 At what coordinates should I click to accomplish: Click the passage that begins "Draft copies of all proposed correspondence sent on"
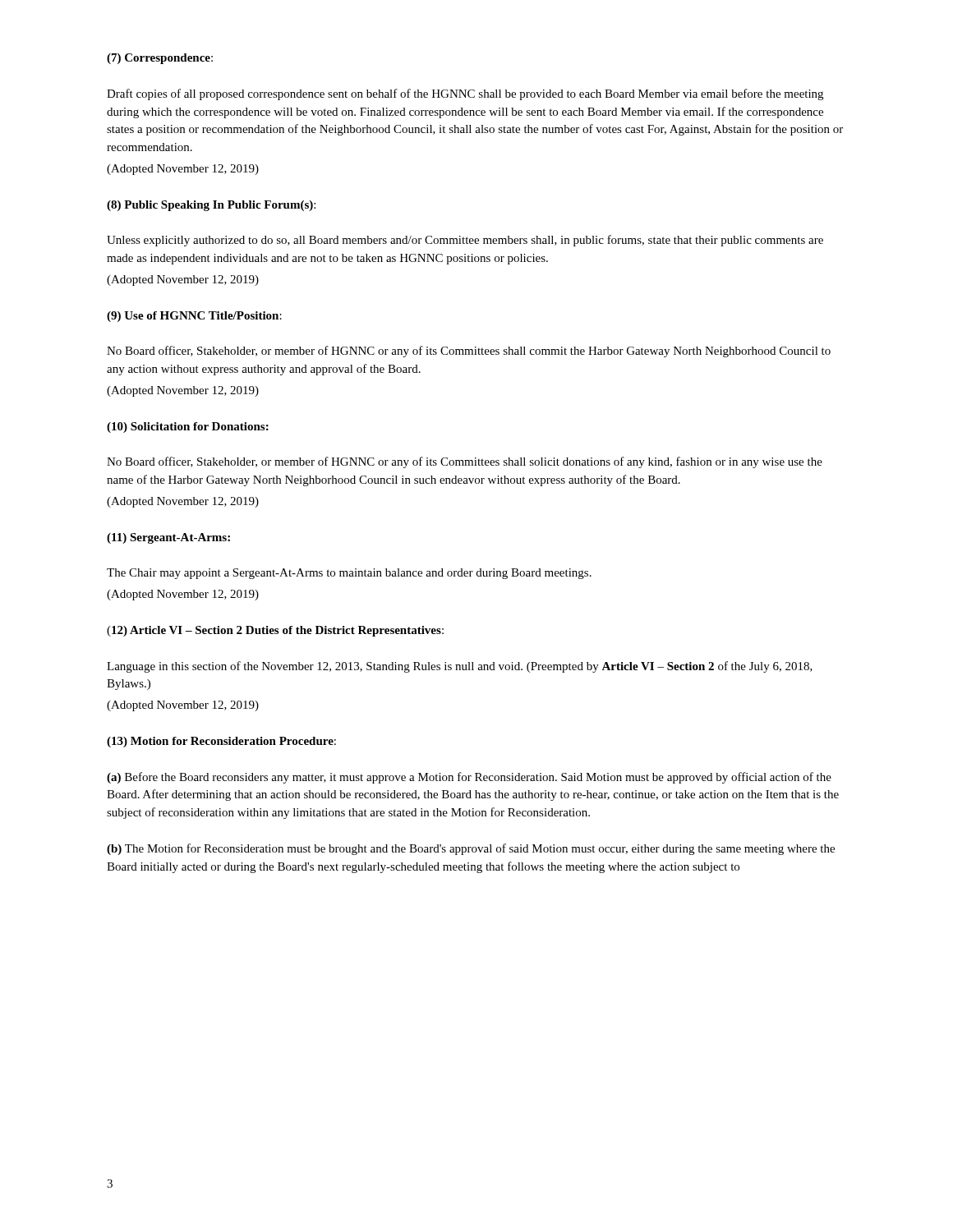[x=476, y=132]
